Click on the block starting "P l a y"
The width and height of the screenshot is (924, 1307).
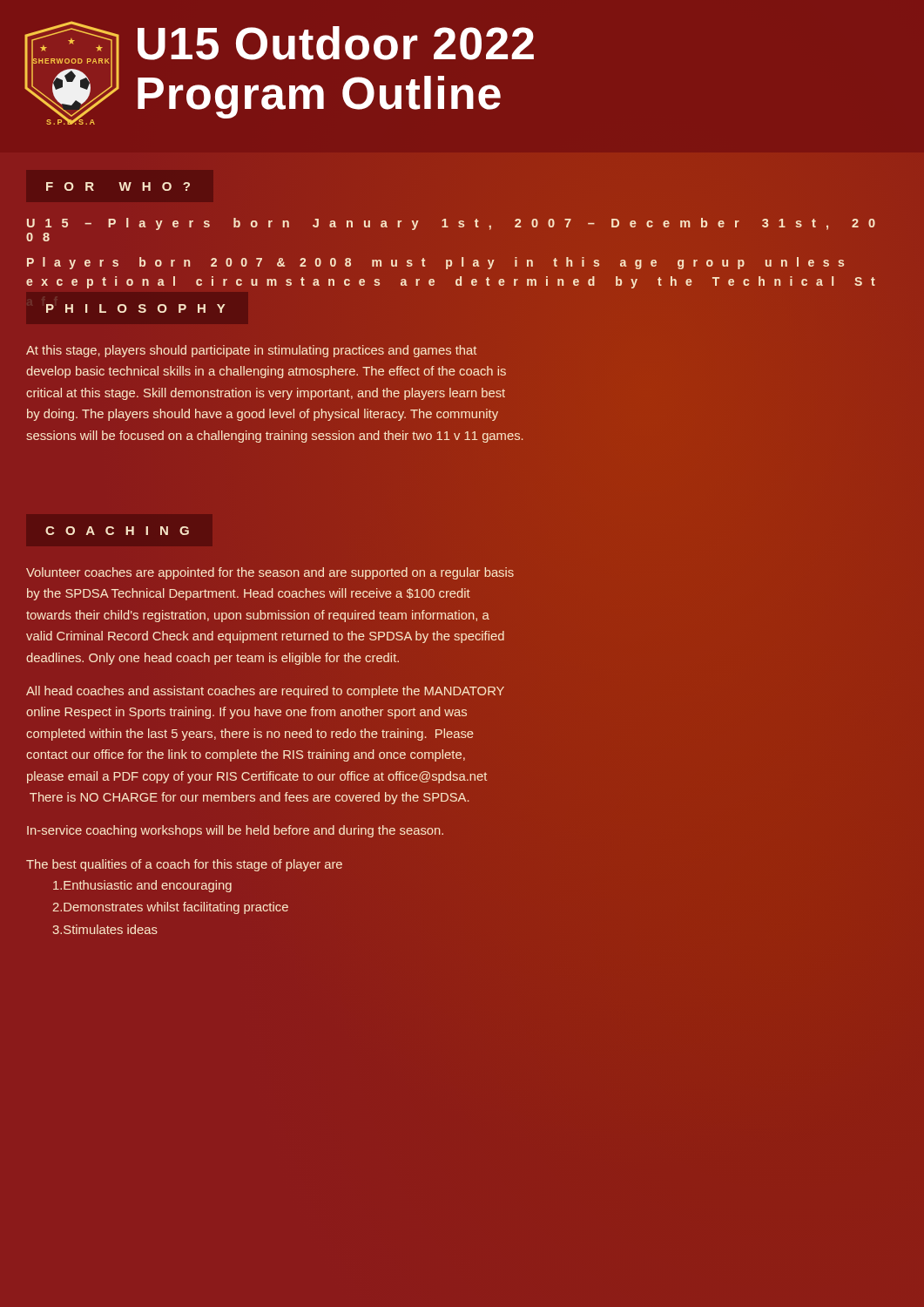point(452,282)
